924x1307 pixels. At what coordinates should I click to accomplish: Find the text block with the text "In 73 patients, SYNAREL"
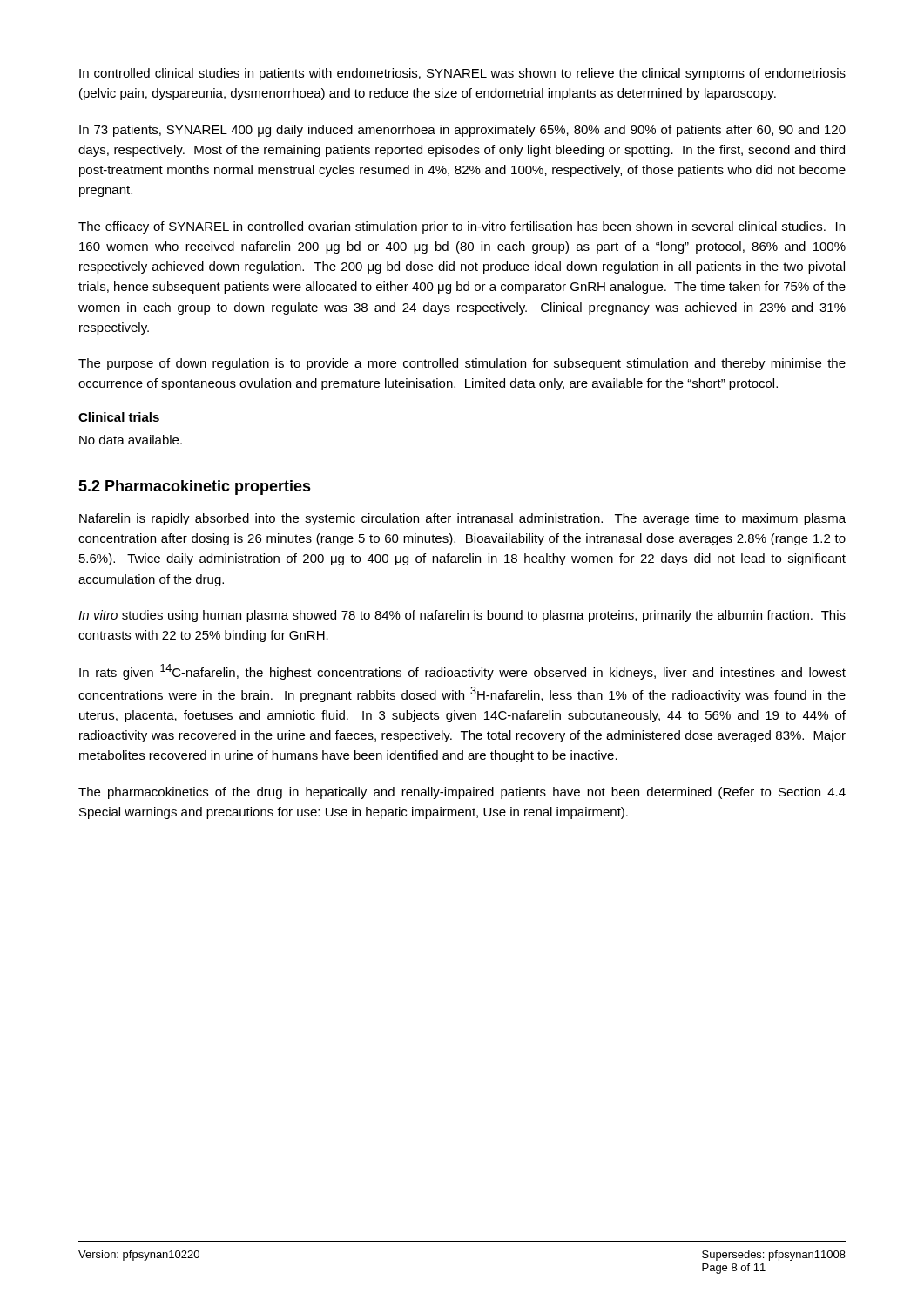coord(462,159)
